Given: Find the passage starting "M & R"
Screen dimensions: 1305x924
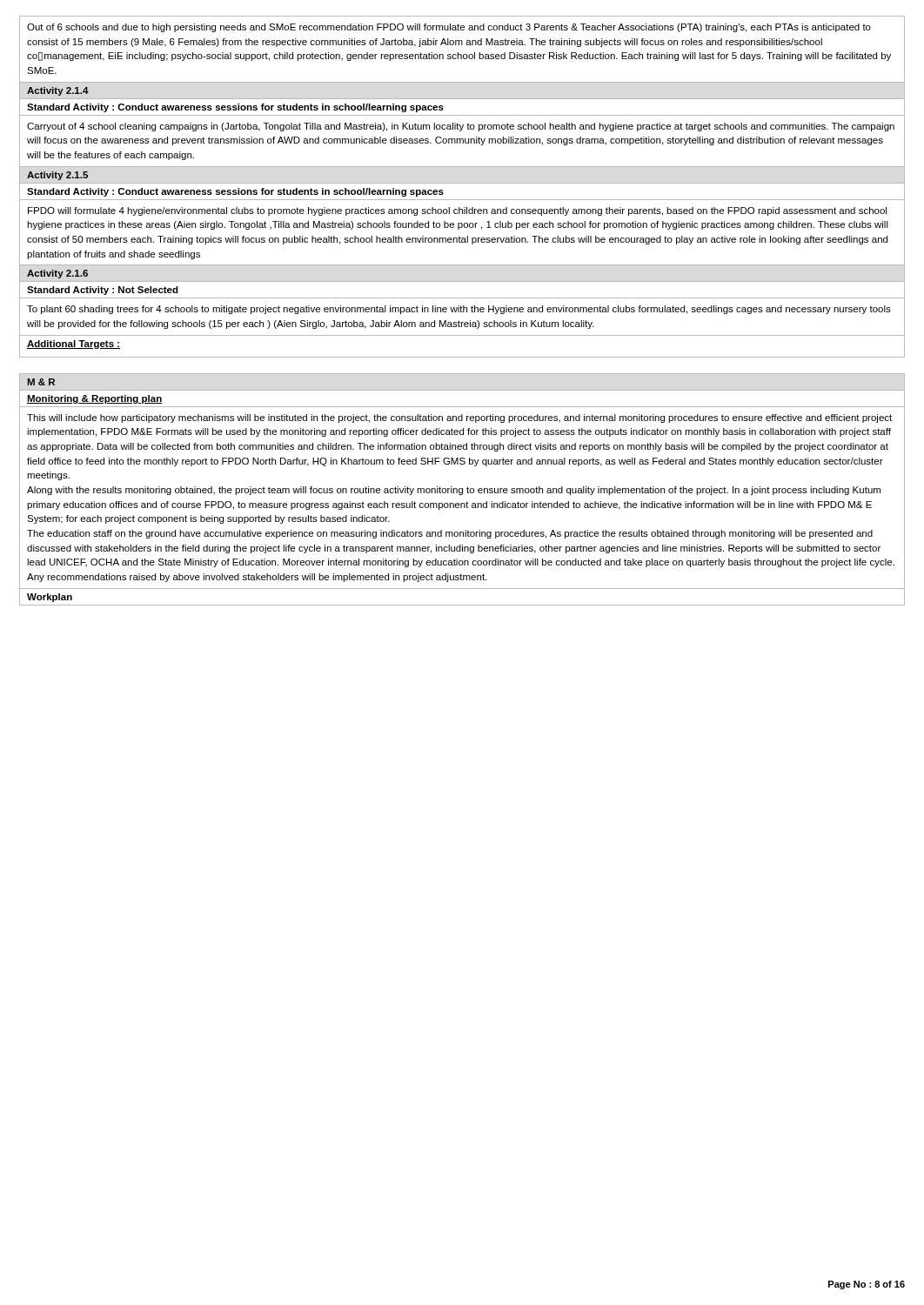Looking at the screenshot, I should [x=41, y=382].
